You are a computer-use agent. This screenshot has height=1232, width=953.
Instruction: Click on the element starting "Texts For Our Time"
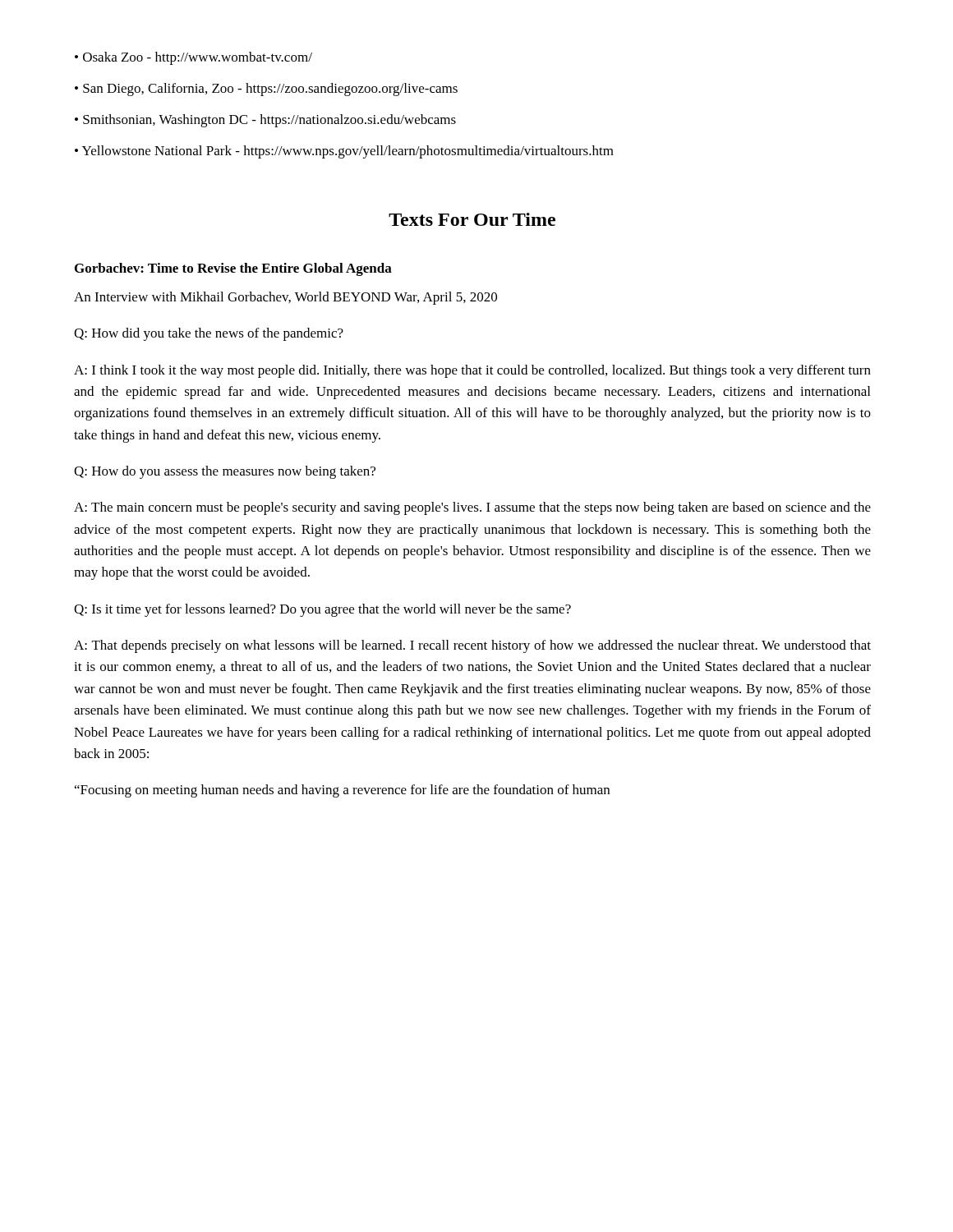coord(472,219)
